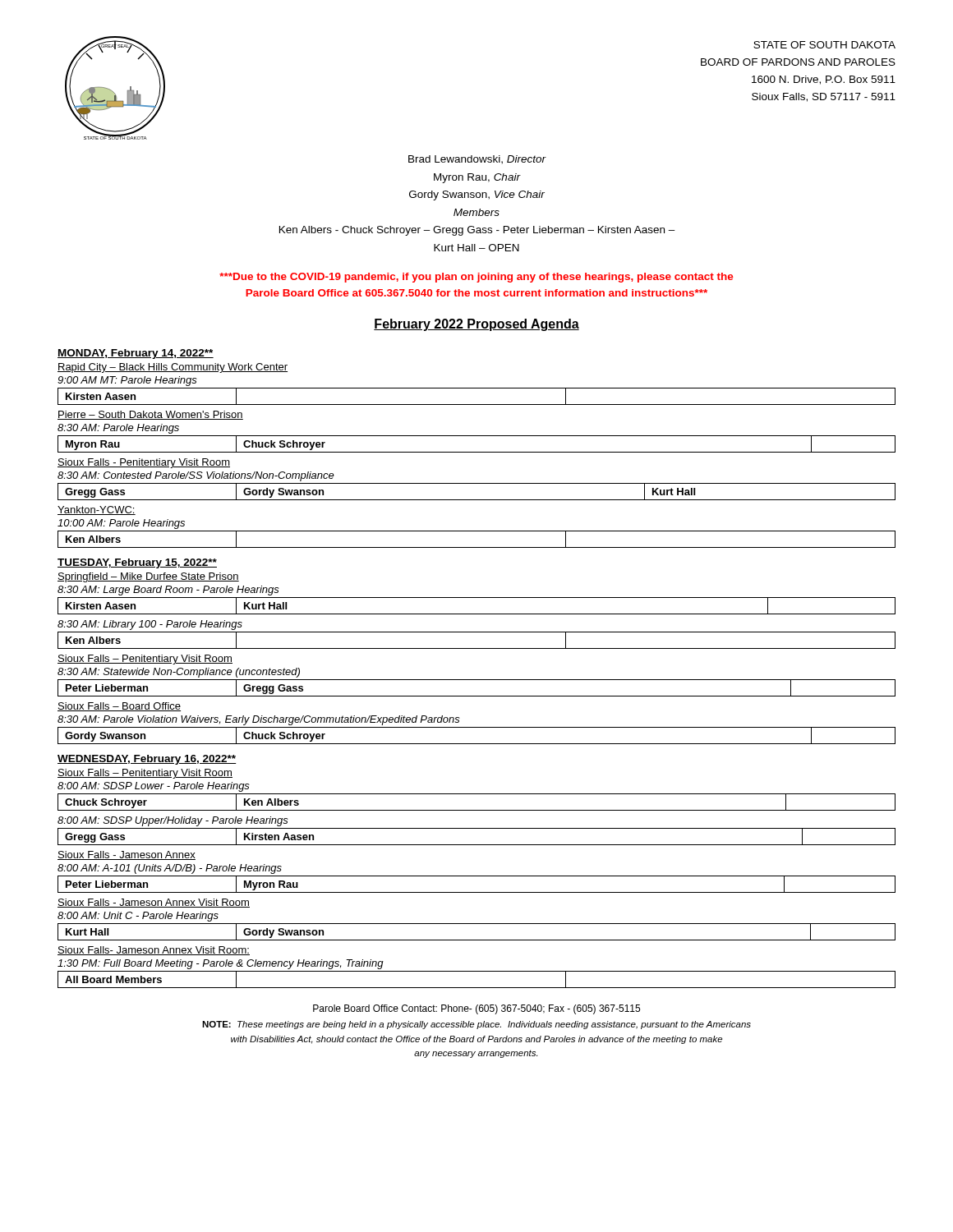Point to the block beginning "9:00 AM MT: Parole"
Image resolution: width=953 pixels, height=1232 pixels.
127,380
